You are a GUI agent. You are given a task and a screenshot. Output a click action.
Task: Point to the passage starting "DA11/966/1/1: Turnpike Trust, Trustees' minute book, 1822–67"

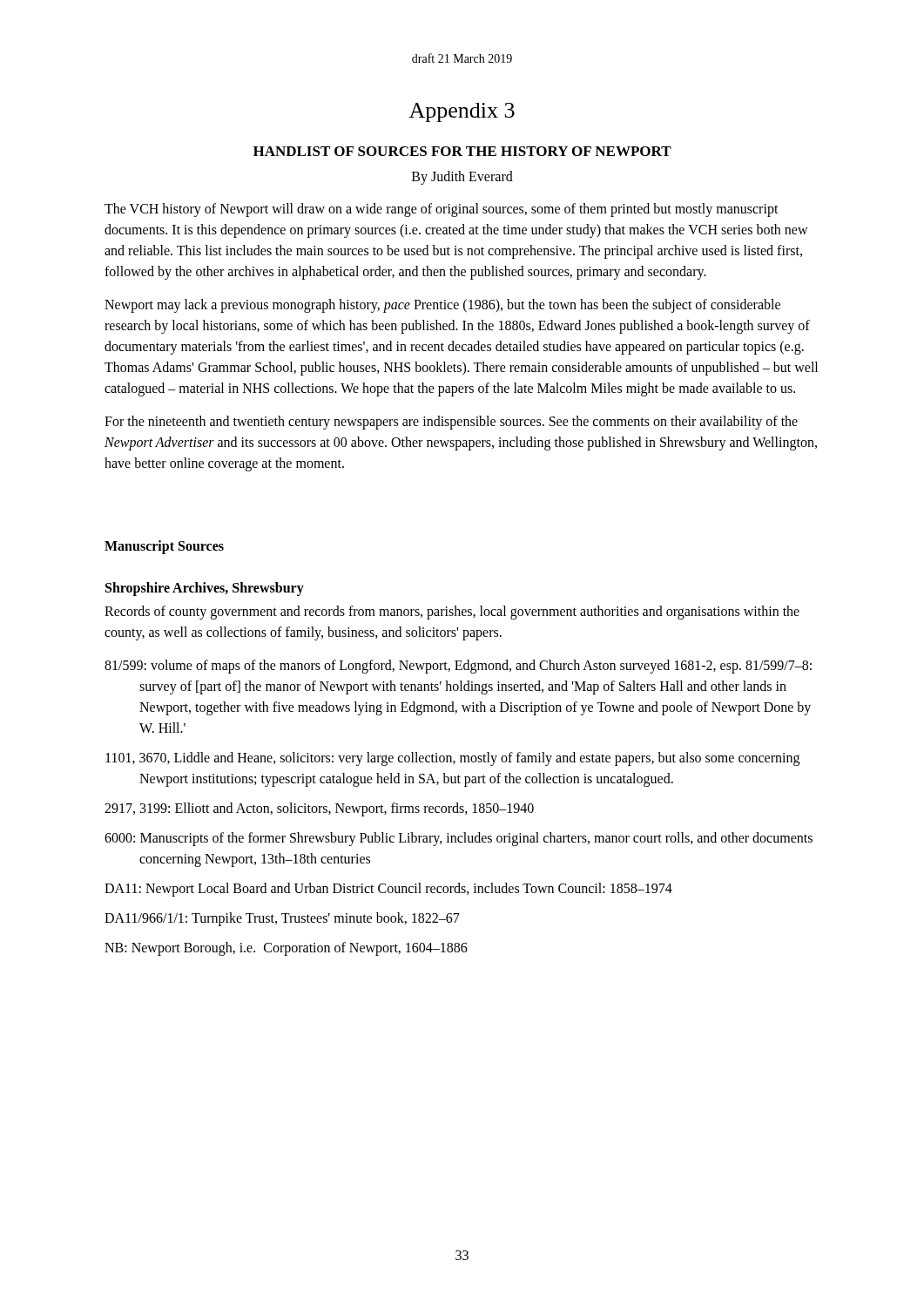282,918
